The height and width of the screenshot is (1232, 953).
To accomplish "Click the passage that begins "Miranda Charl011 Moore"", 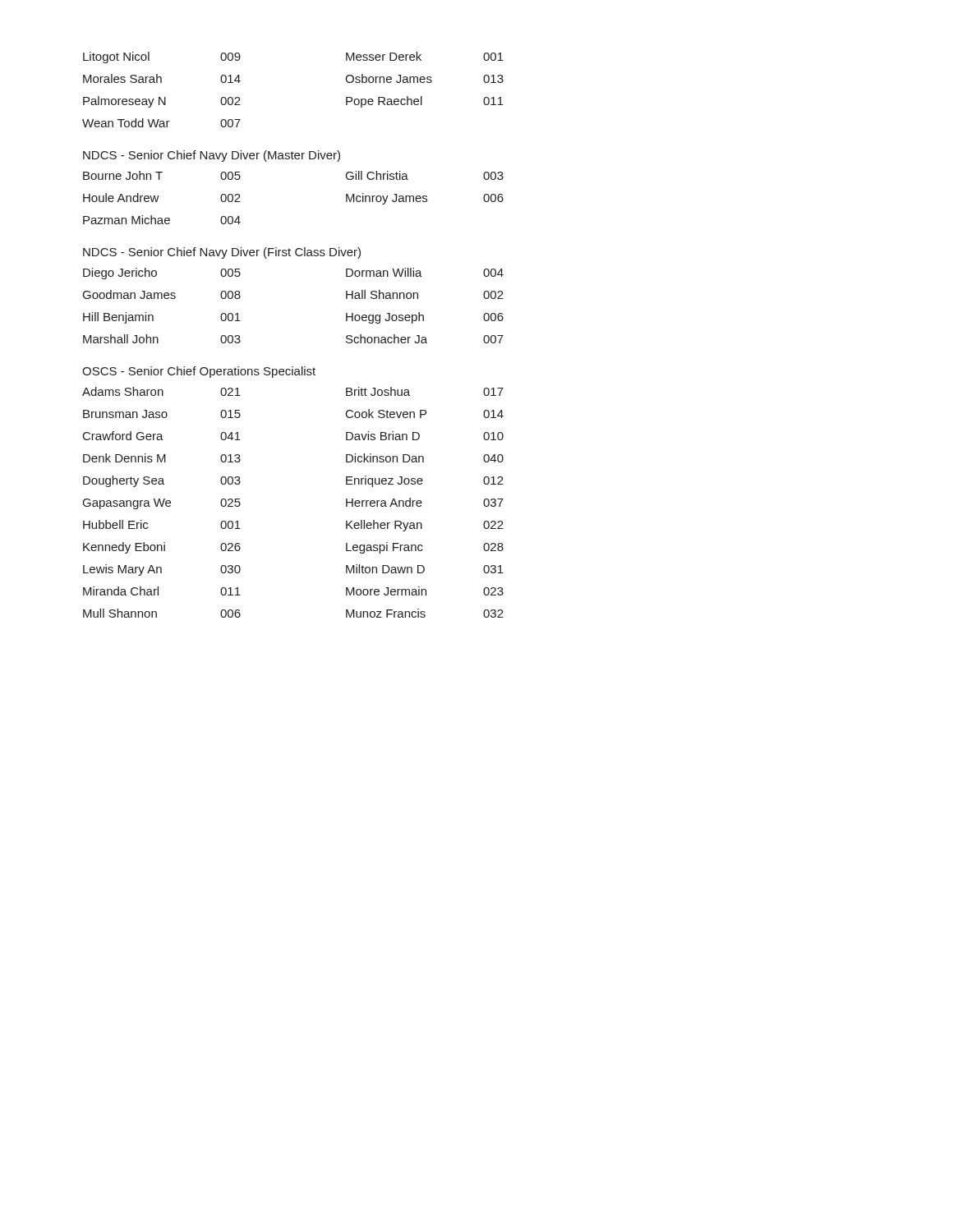I will point(123,592).
